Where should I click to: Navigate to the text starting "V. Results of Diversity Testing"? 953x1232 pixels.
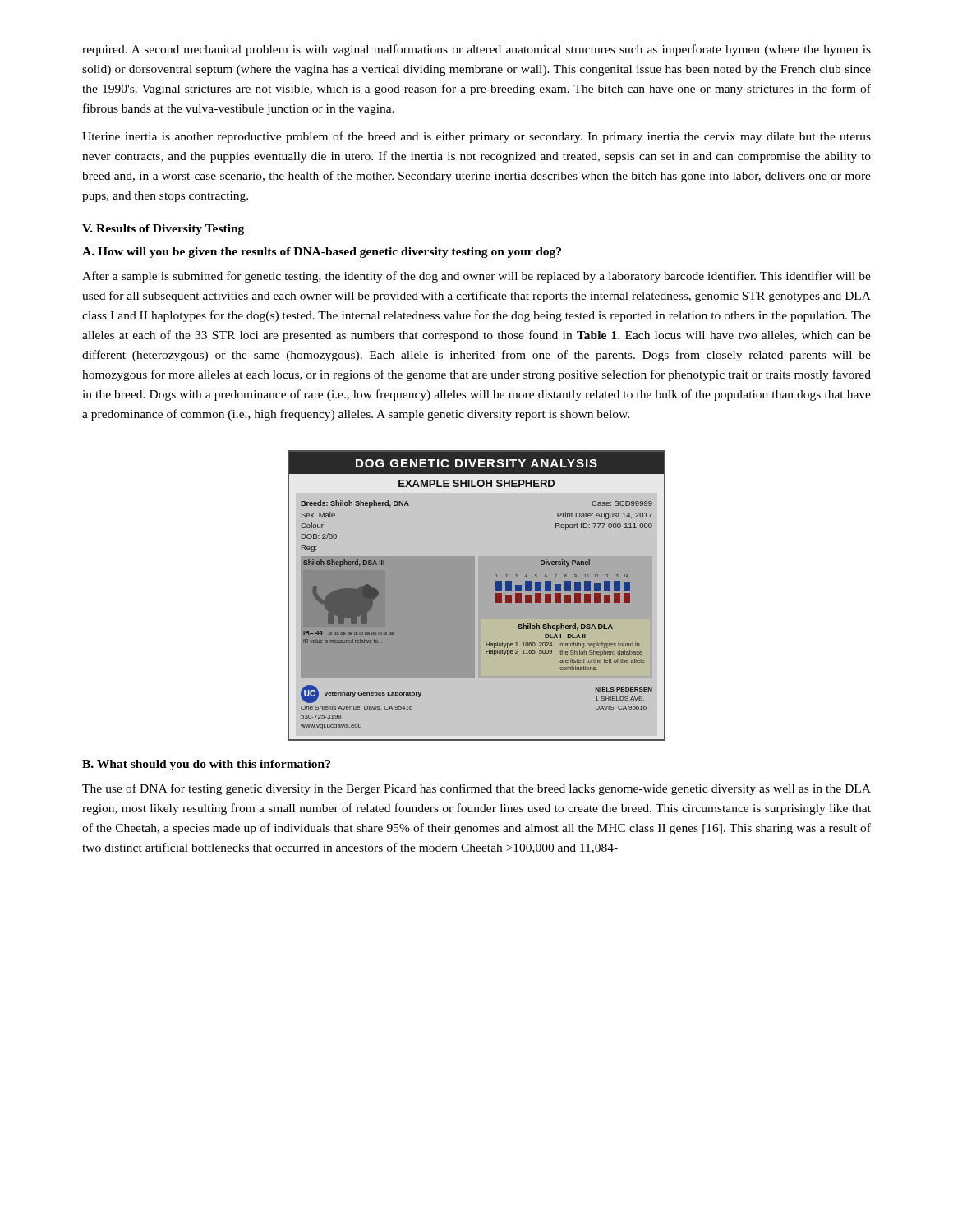[163, 230]
